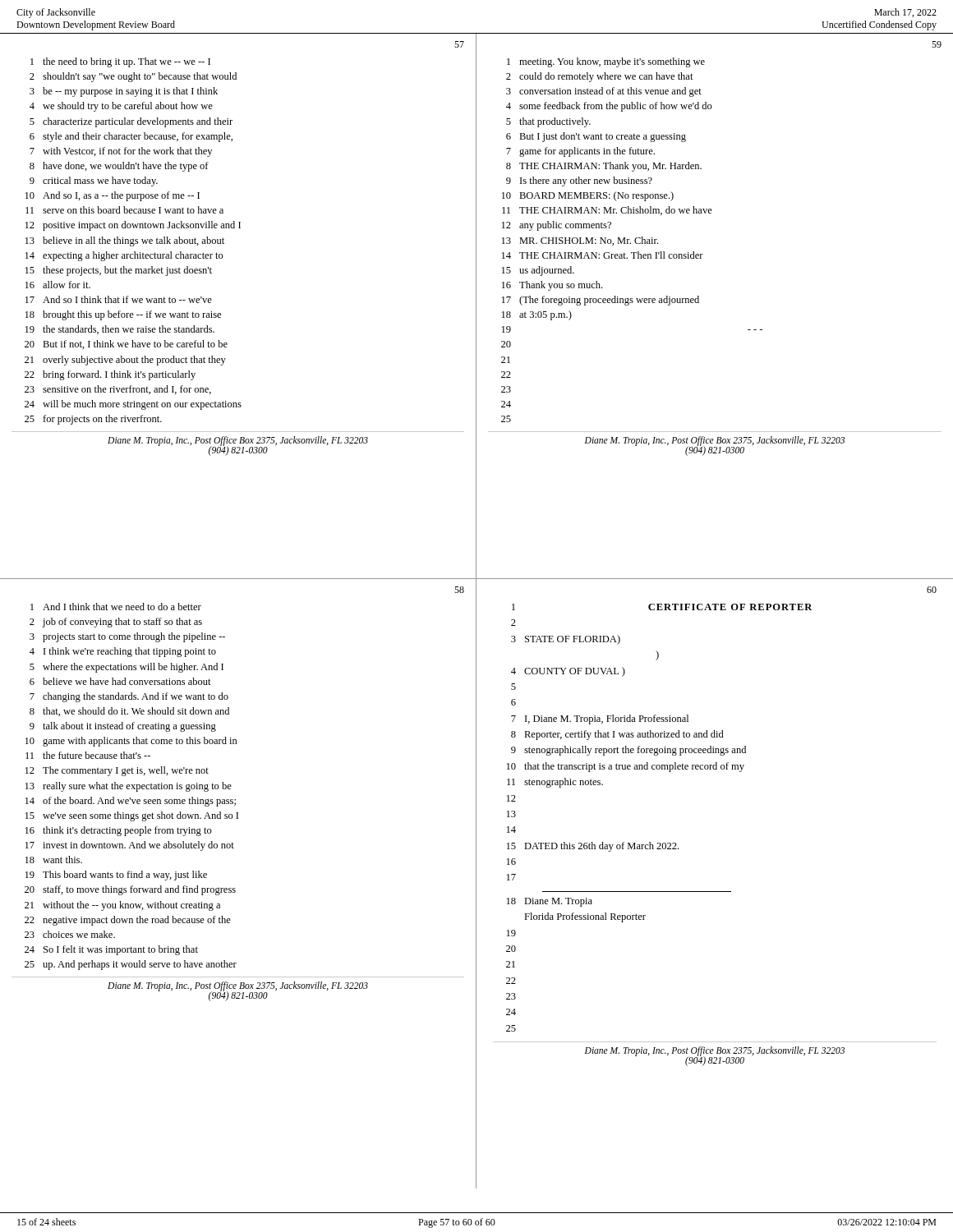
Task: Navigate to the text starting "58 1And I think"
Action: (x=238, y=792)
